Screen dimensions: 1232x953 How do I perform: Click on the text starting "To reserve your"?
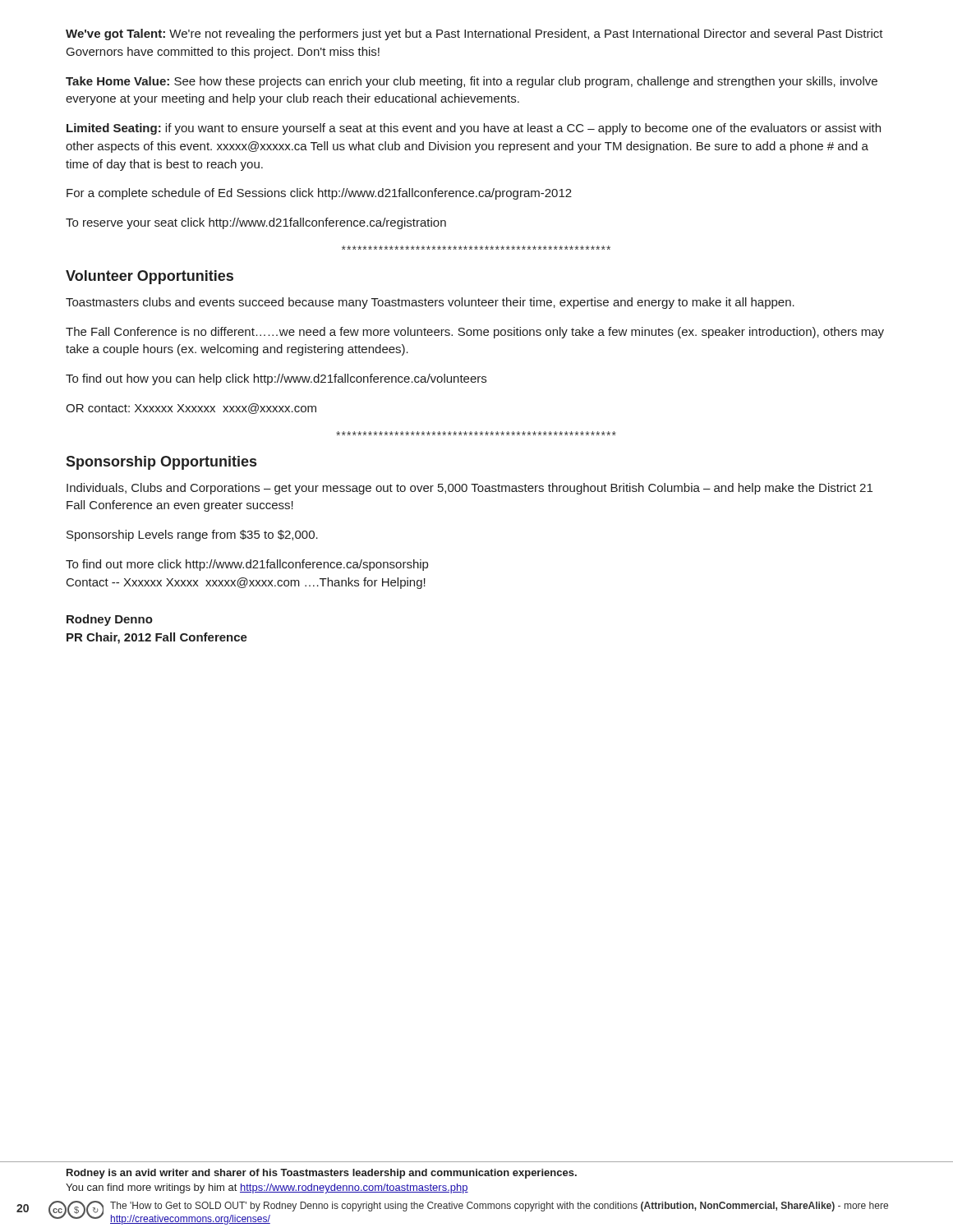click(256, 222)
